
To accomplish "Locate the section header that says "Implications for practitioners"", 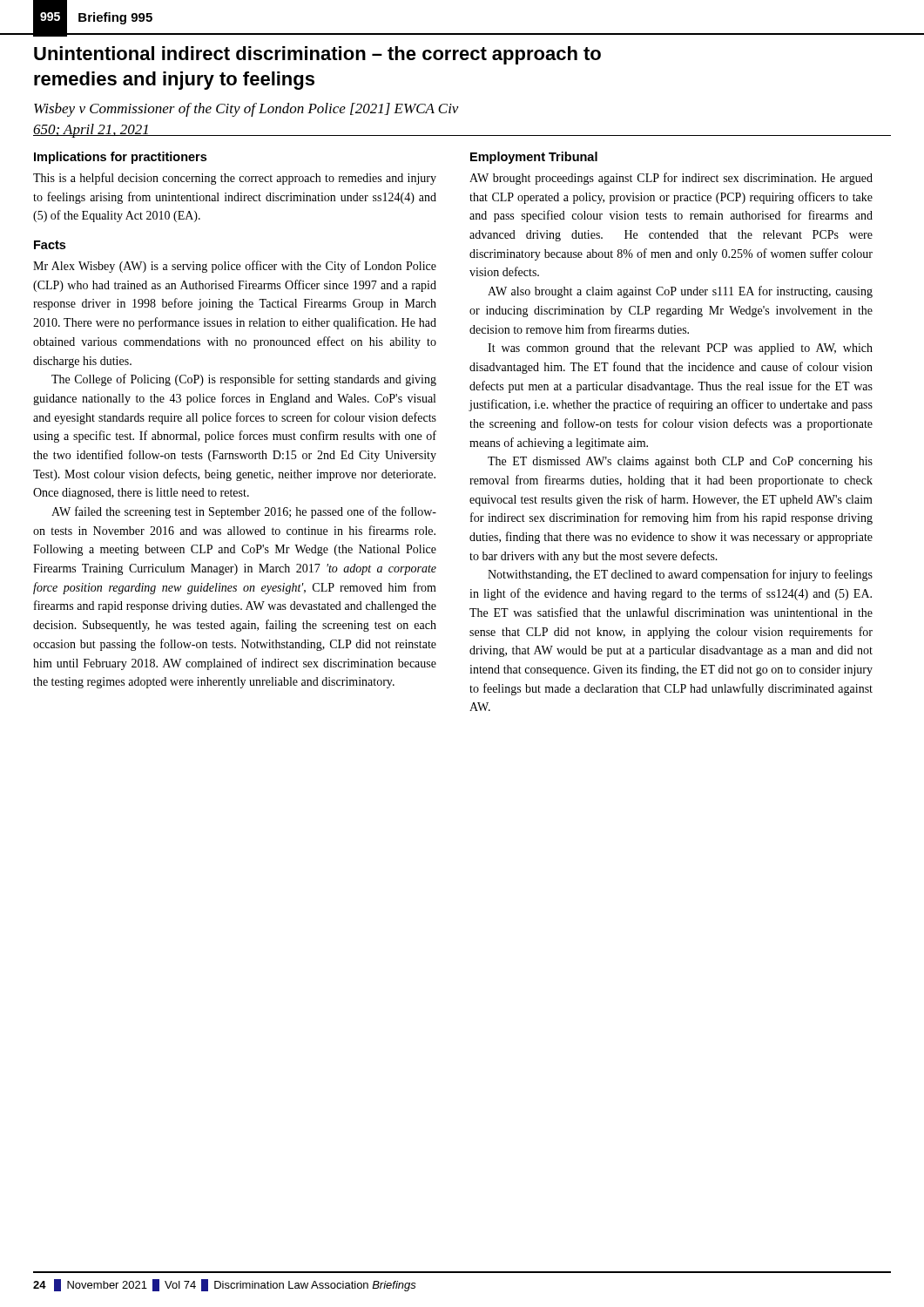I will 120,158.
